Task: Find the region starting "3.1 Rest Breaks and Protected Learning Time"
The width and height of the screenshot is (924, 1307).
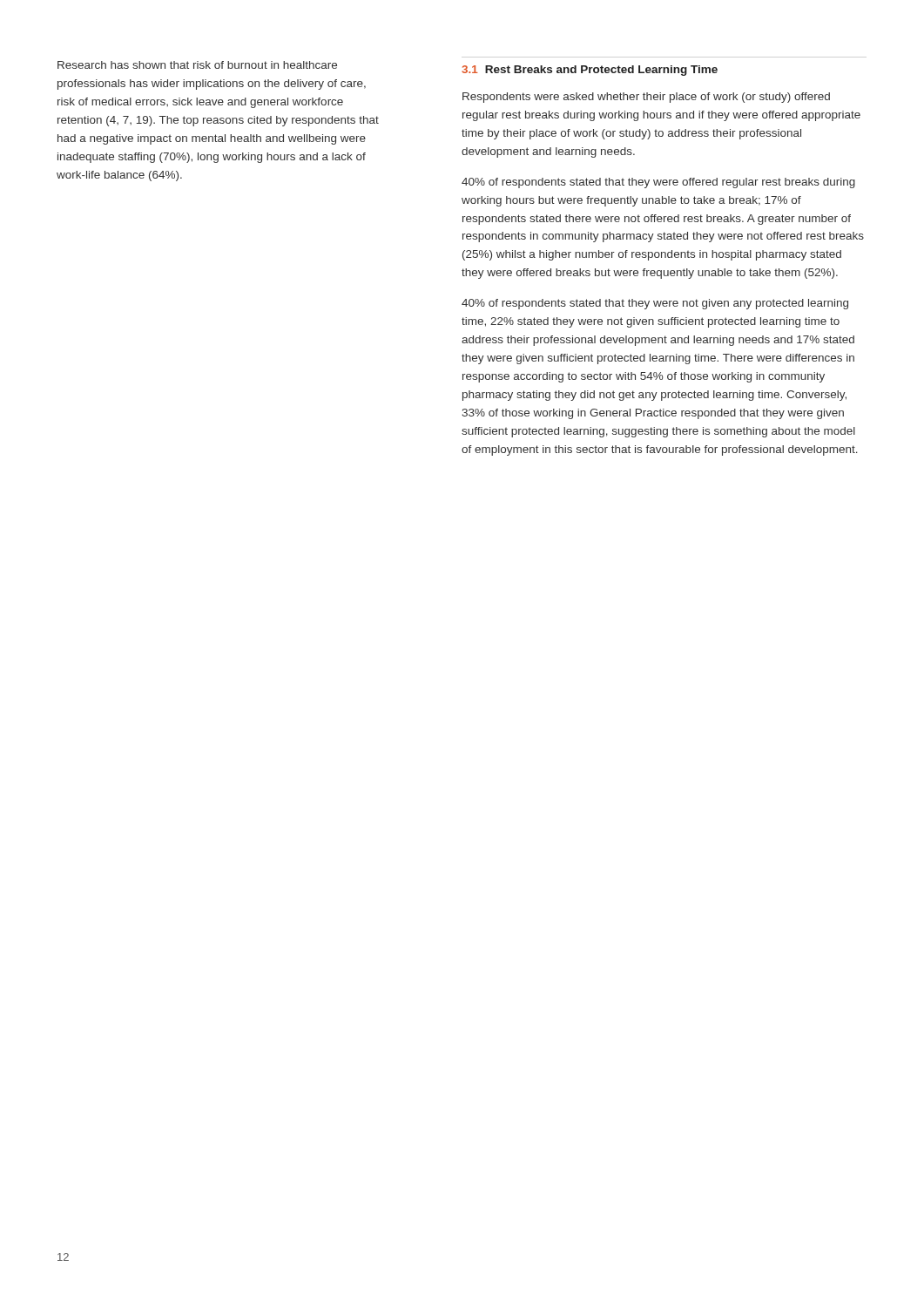Action: tap(590, 69)
